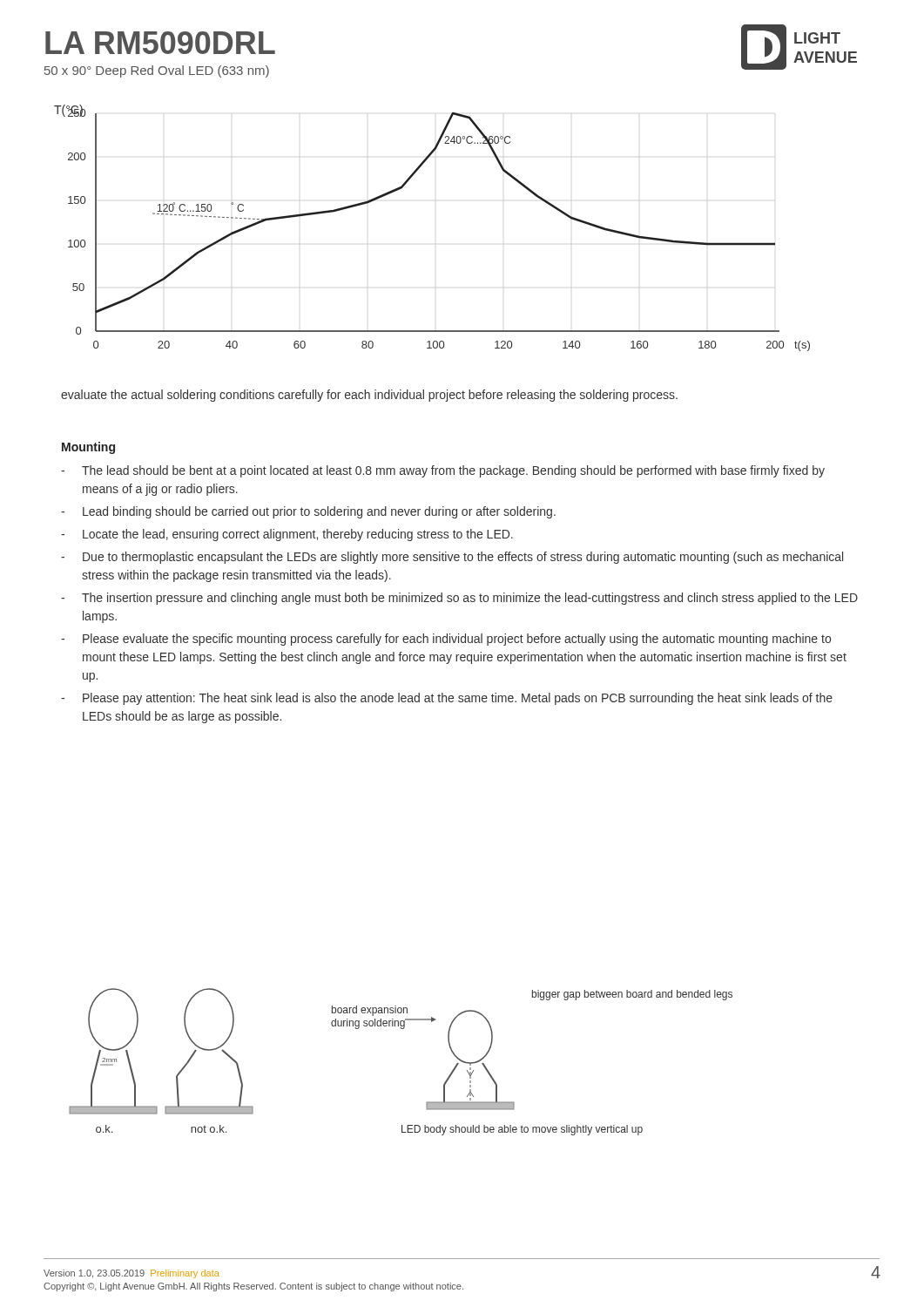Find the block starting "evaluate the actual soldering conditions carefully for"
Screen dimensions: 1307x924
point(370,395)
